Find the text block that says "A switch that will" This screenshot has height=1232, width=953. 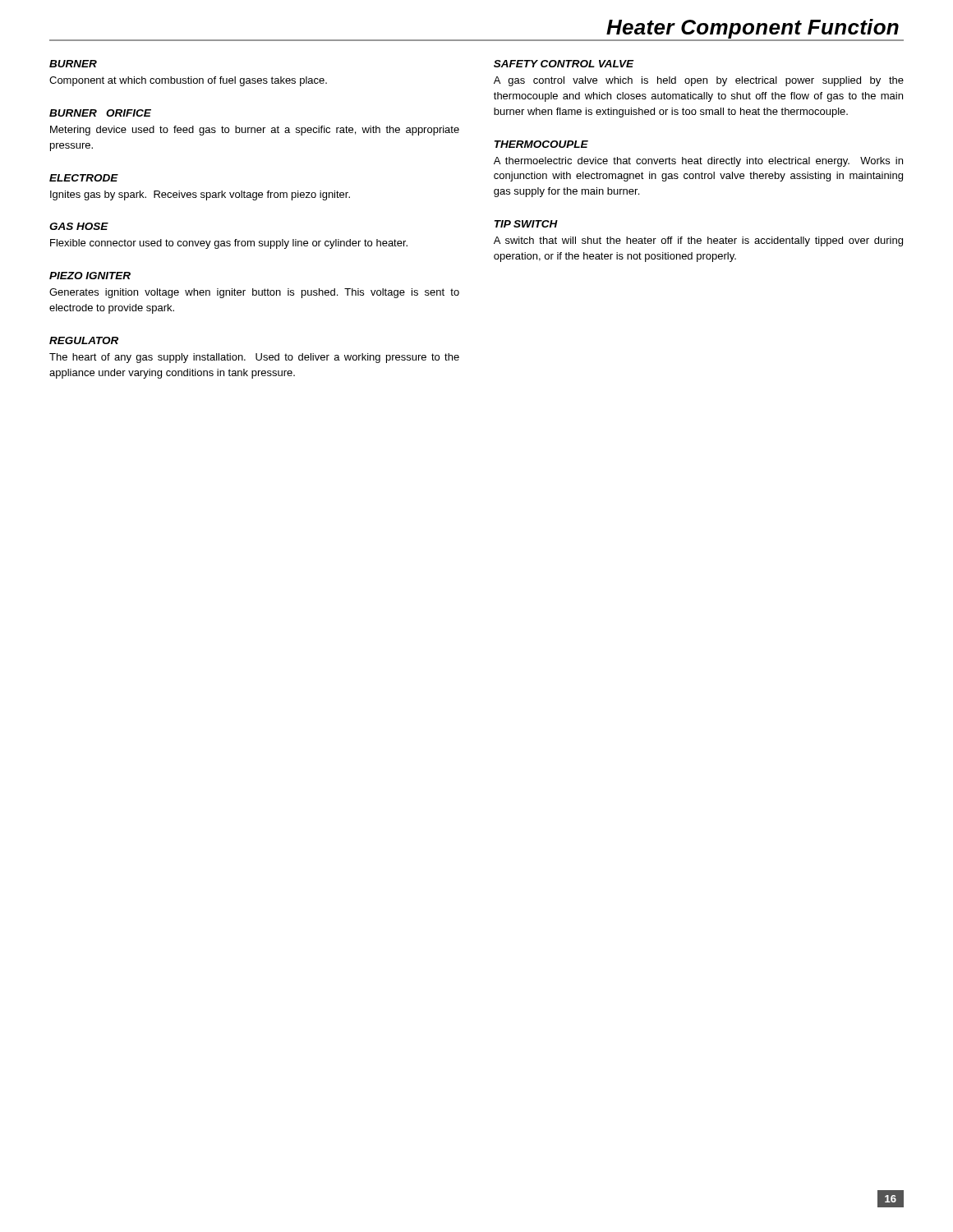[699, 249]
